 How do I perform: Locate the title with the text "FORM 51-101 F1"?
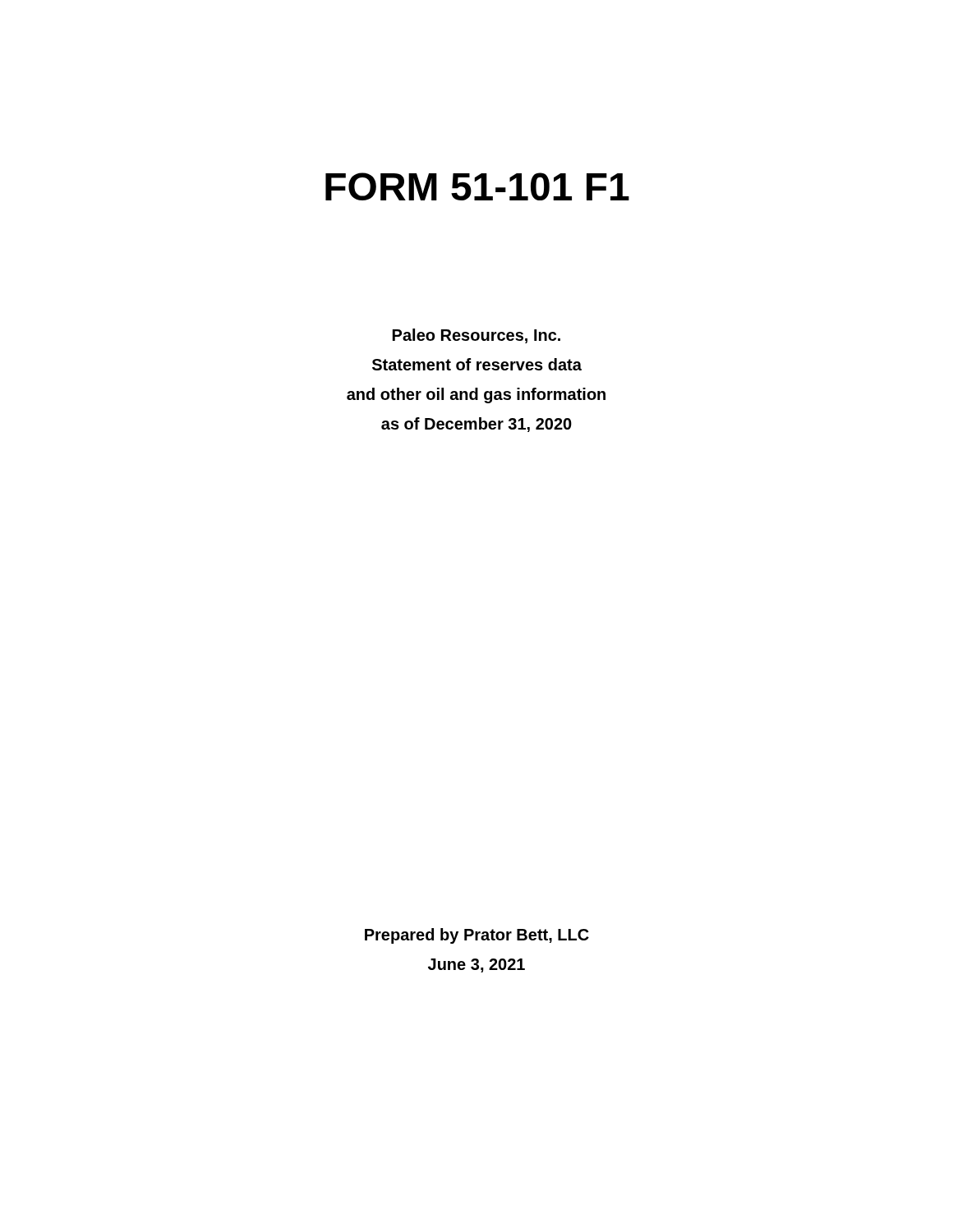tap(476, 187)
